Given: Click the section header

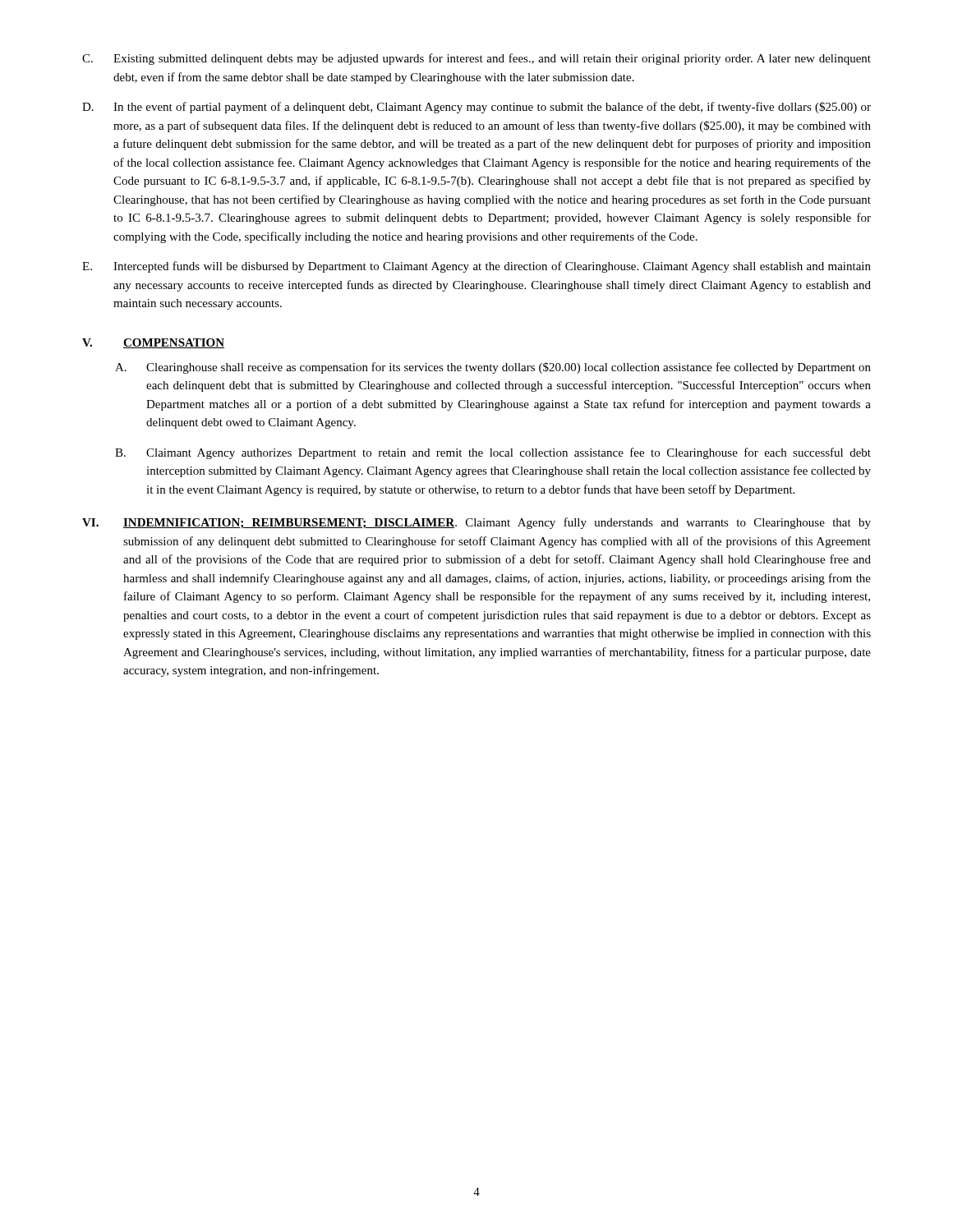Looking at the screenshot, I should click(153, 342).
